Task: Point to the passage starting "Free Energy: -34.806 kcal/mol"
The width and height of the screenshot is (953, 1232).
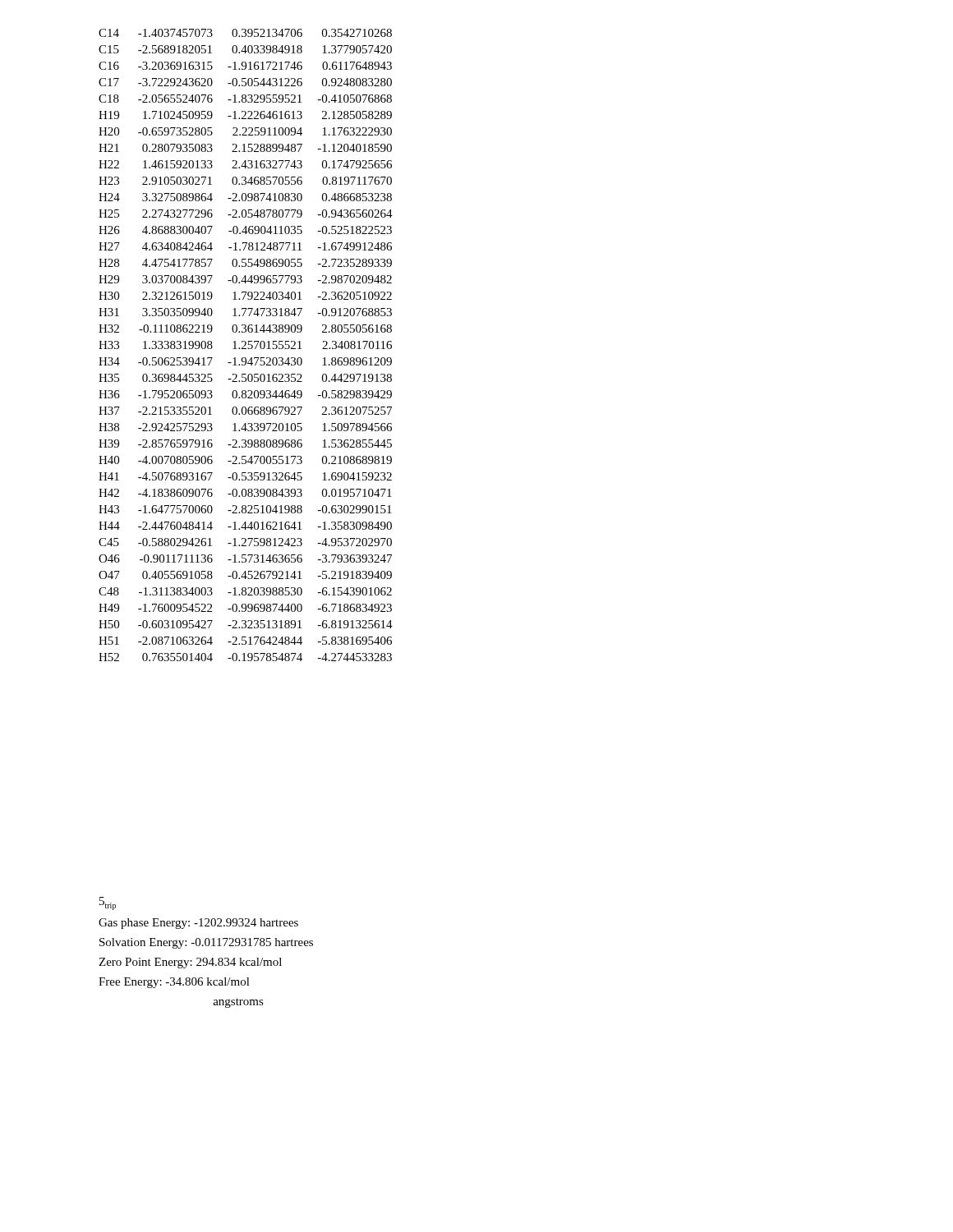Action: (x=174, y=981)
